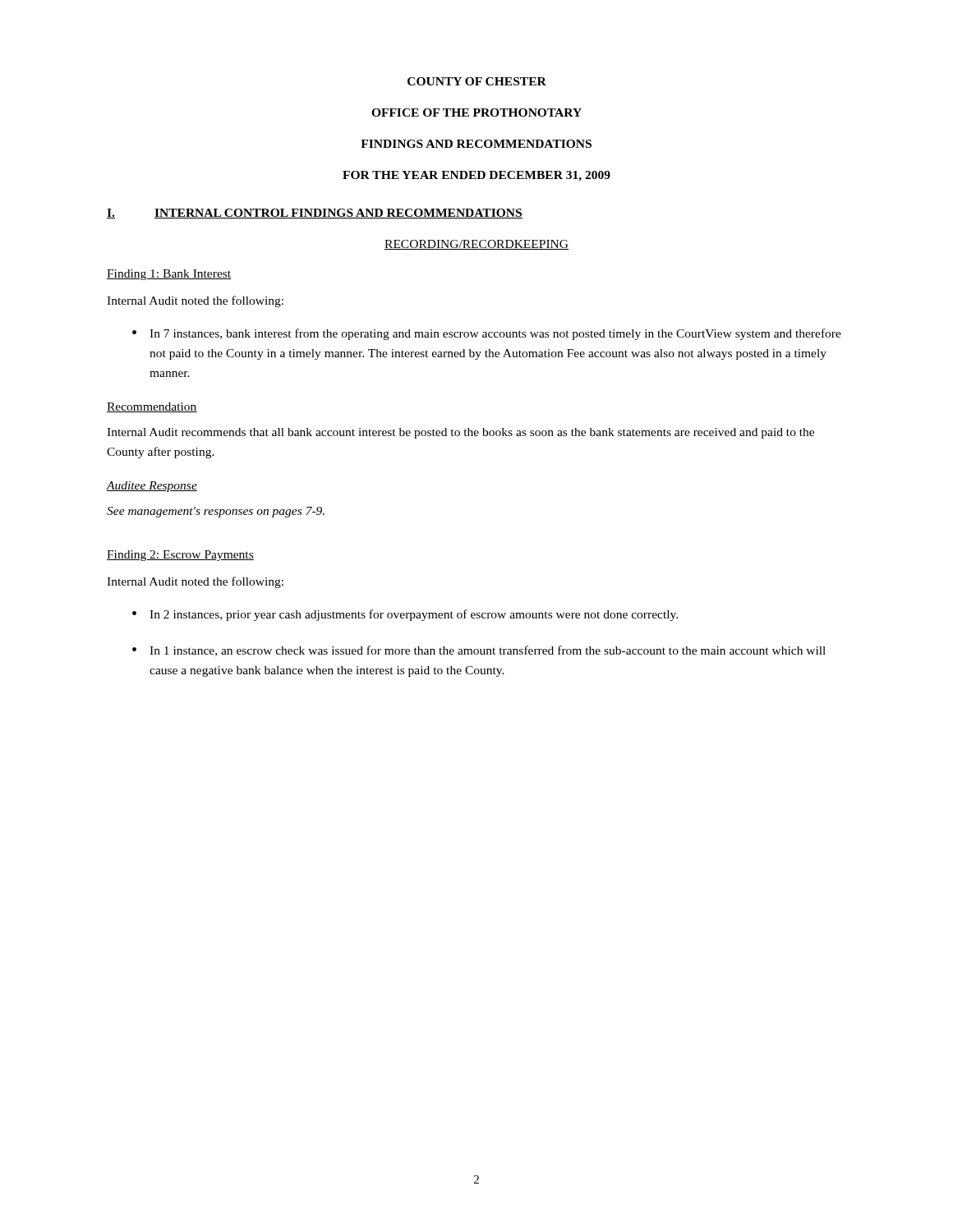Locate the section header that opens with "I. INTERNAL CONTROL"
This screenshot has width=953, height=1232.
314,213
